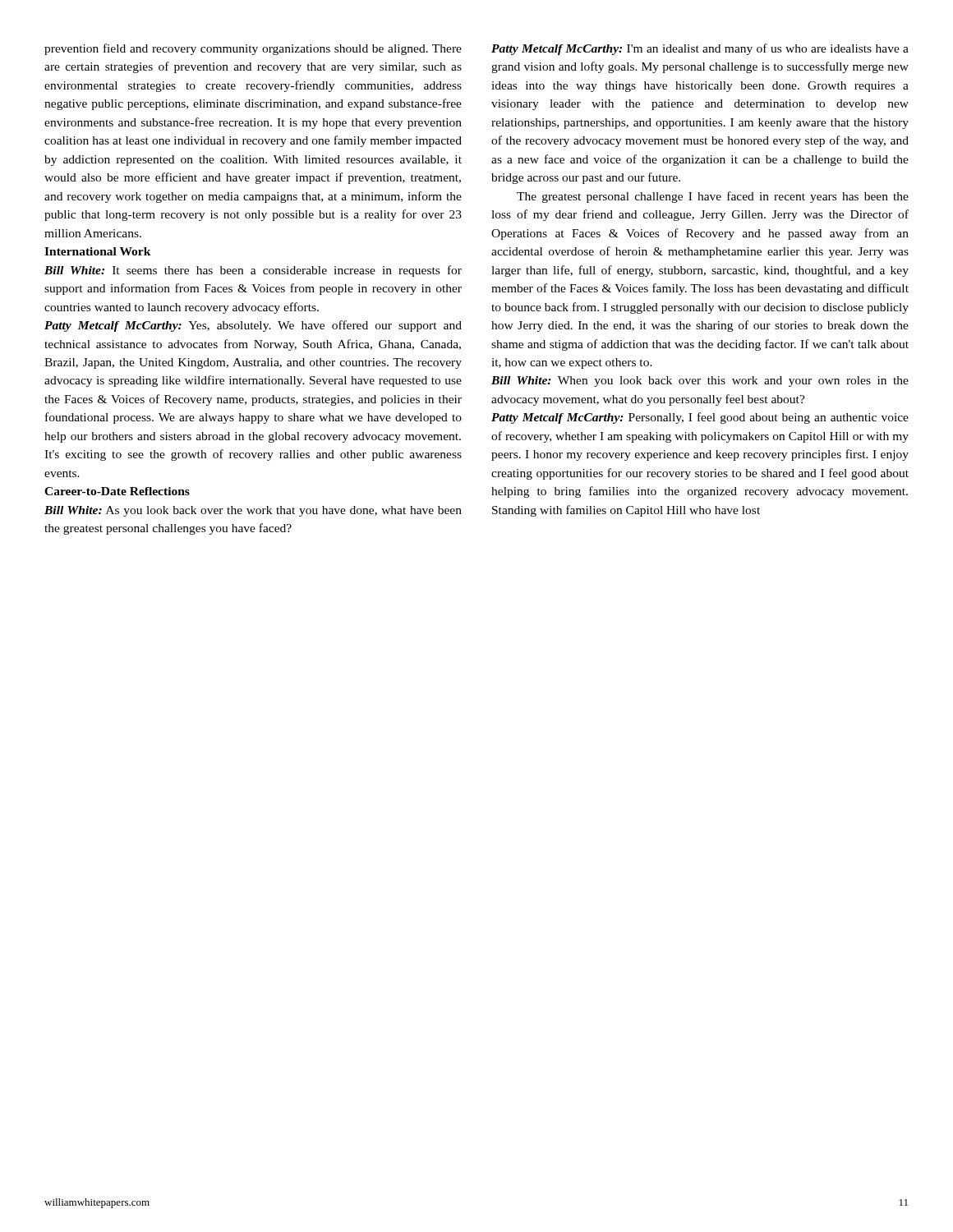Select the section header containing "Career-to-Date Reflections"
953x1232 pixels.
[117, 491]
